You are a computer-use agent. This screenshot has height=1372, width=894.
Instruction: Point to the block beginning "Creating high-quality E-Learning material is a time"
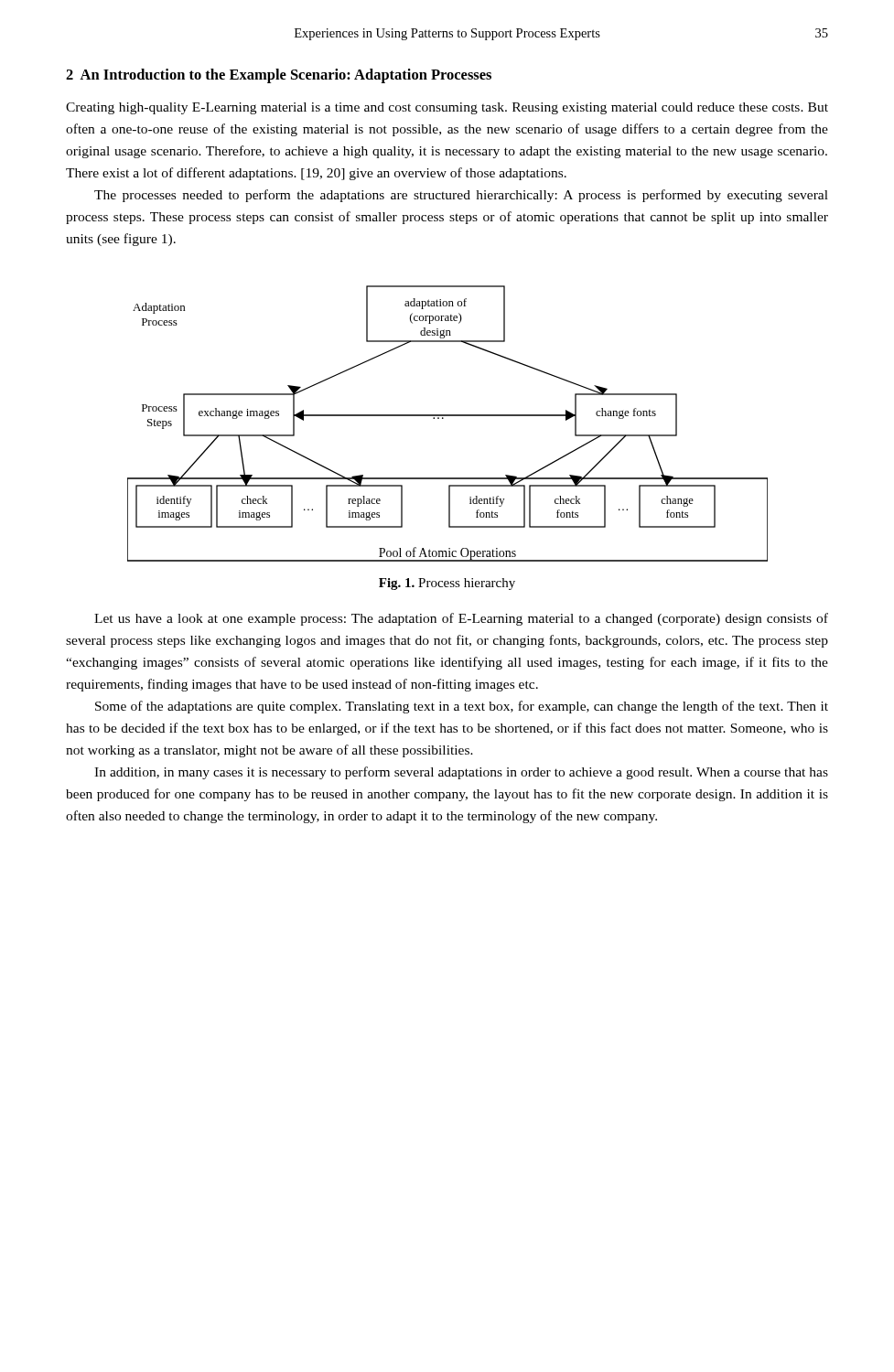447,140
